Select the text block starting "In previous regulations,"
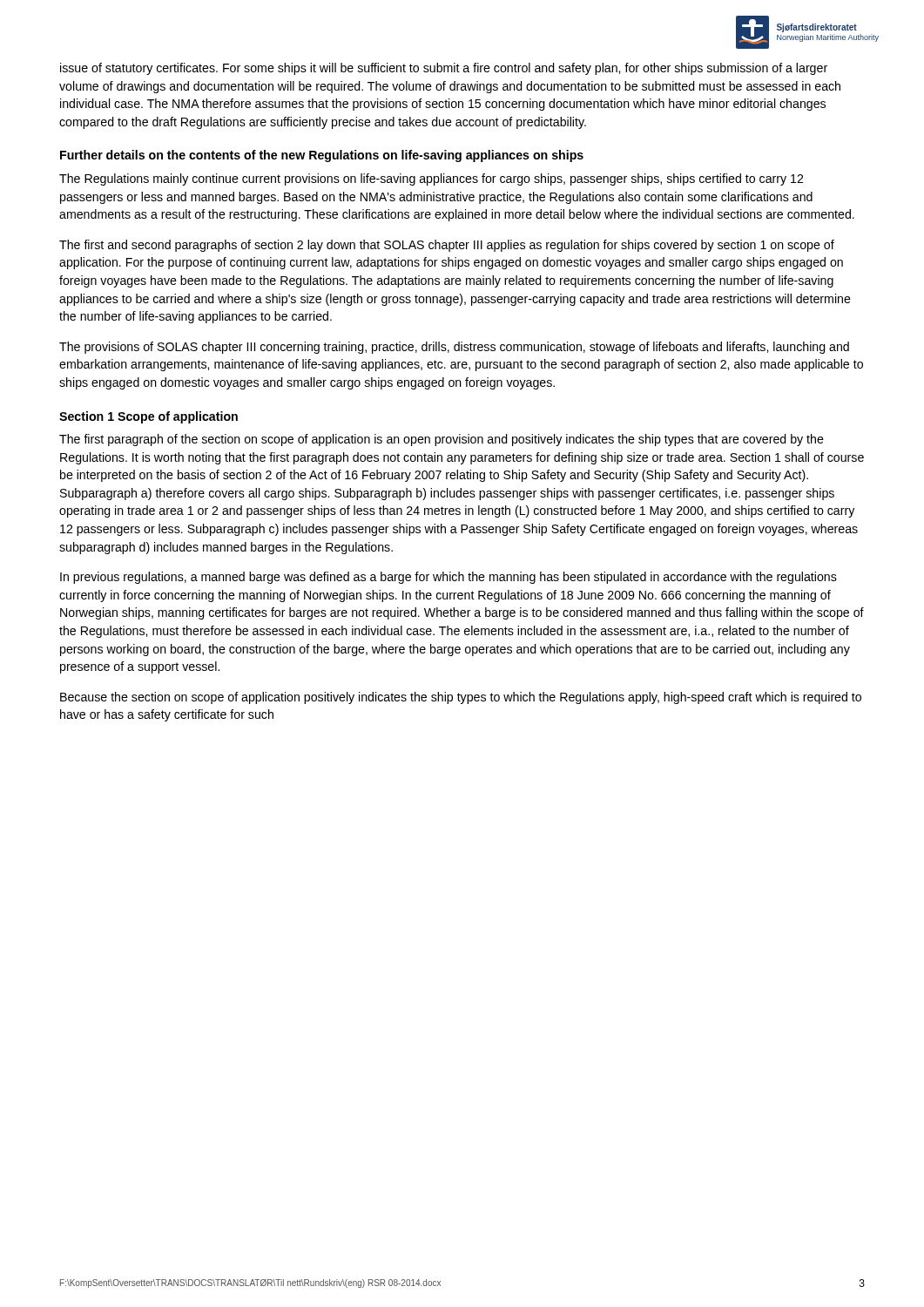 tap(462, 622)
